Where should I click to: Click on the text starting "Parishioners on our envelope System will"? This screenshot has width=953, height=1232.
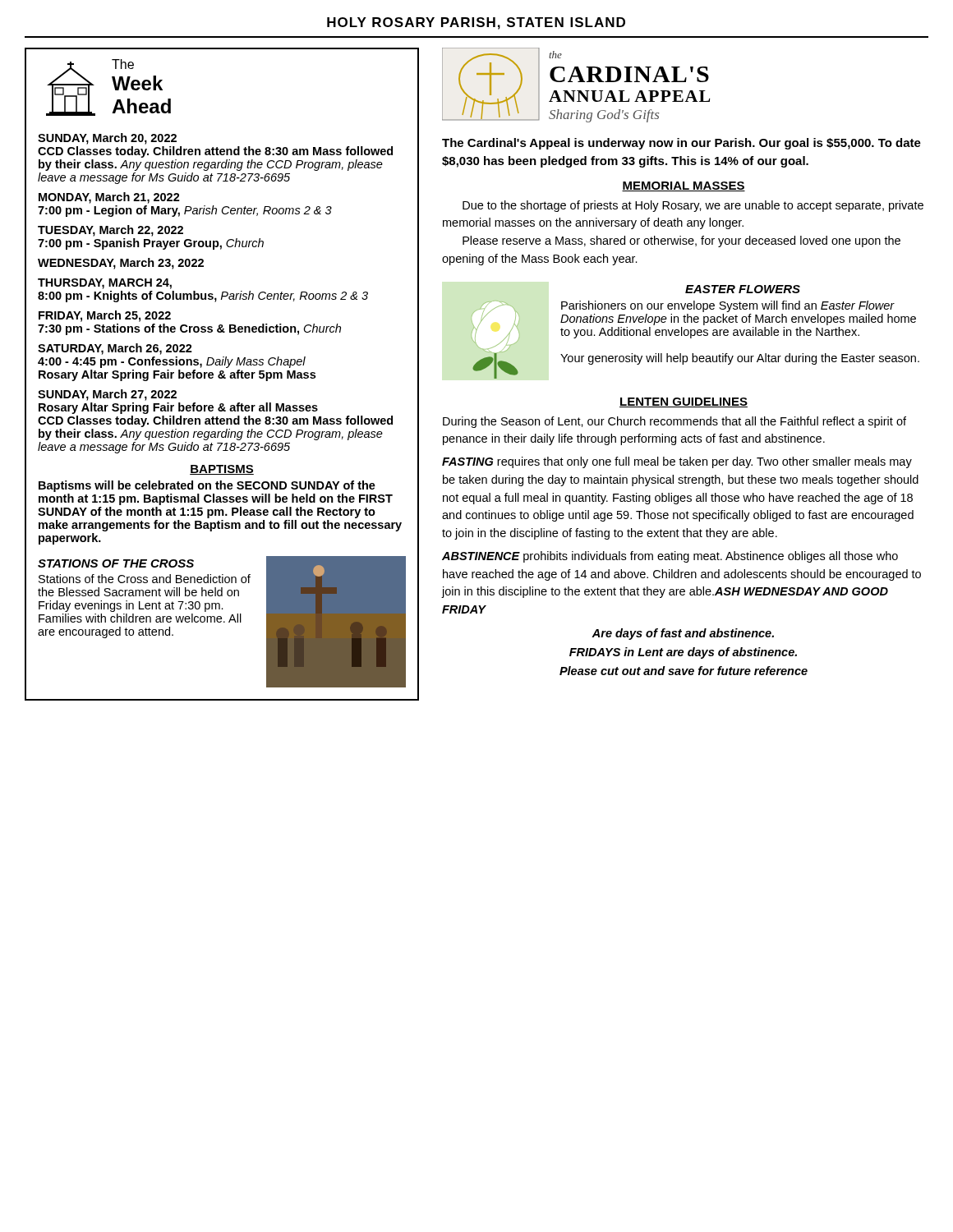click(740, 331)
